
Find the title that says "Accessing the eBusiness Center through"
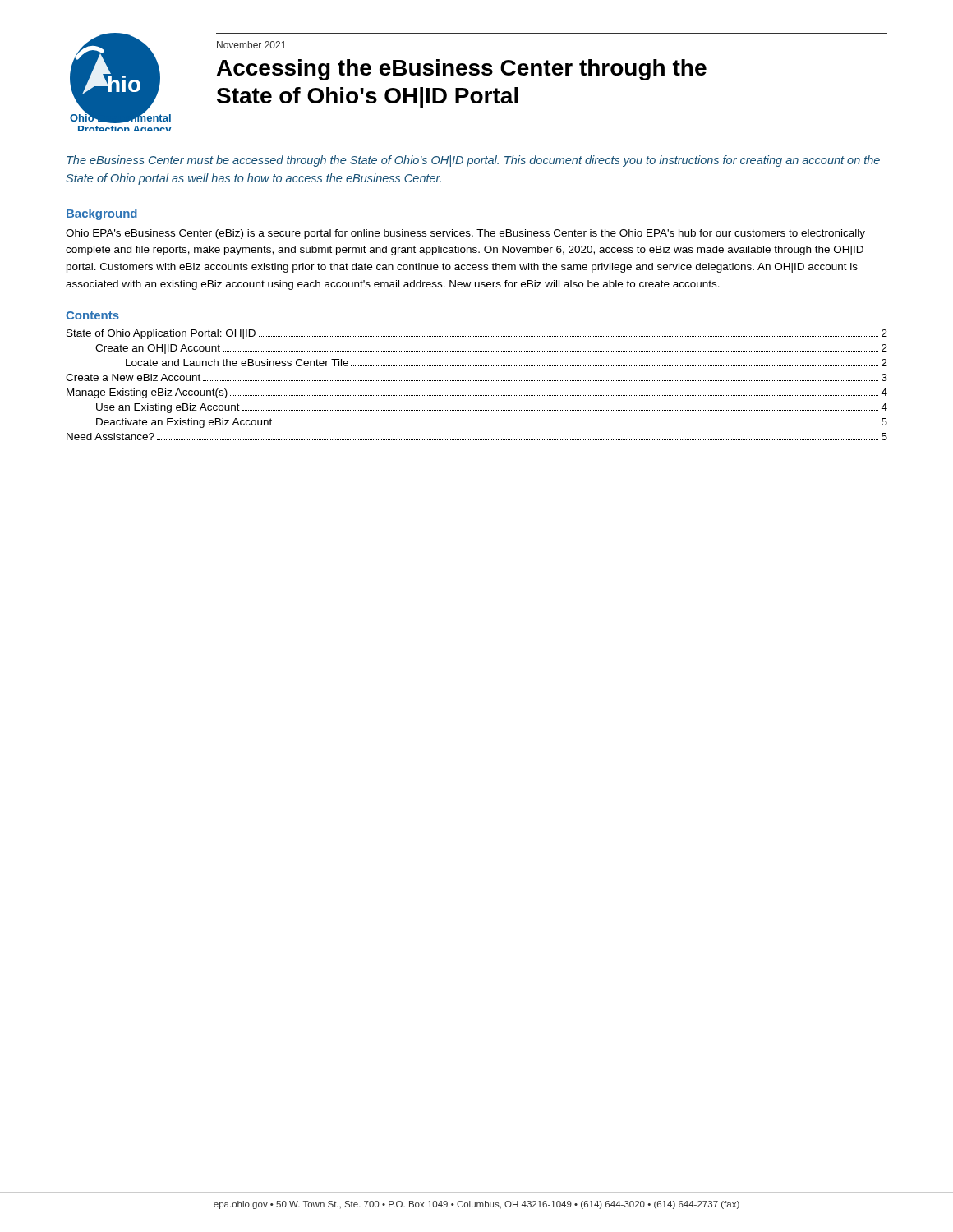click(461, 82)
